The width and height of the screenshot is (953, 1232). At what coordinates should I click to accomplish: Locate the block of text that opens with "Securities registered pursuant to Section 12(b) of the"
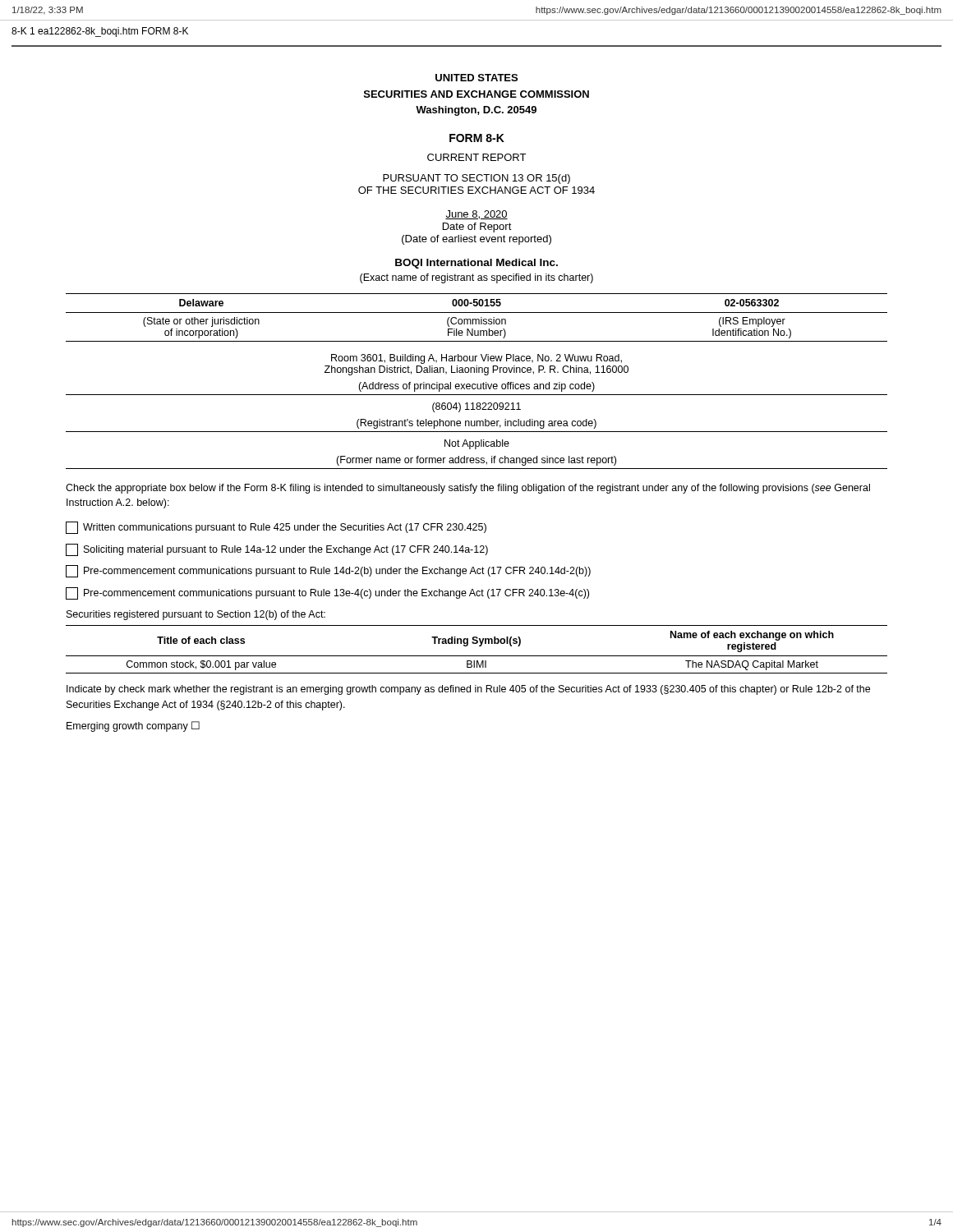(196, 614)
